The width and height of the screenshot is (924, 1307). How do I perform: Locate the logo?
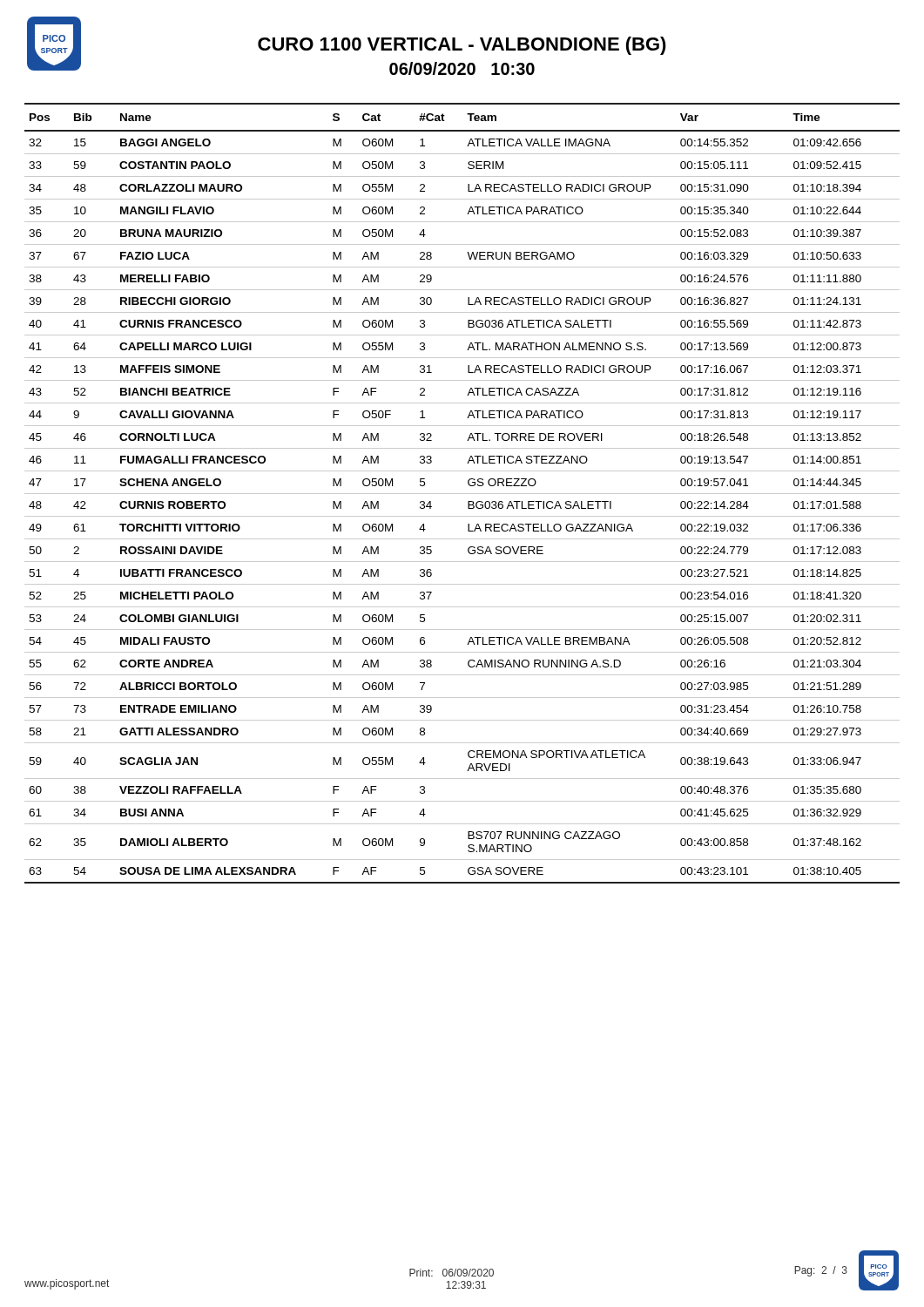[54, 45]
